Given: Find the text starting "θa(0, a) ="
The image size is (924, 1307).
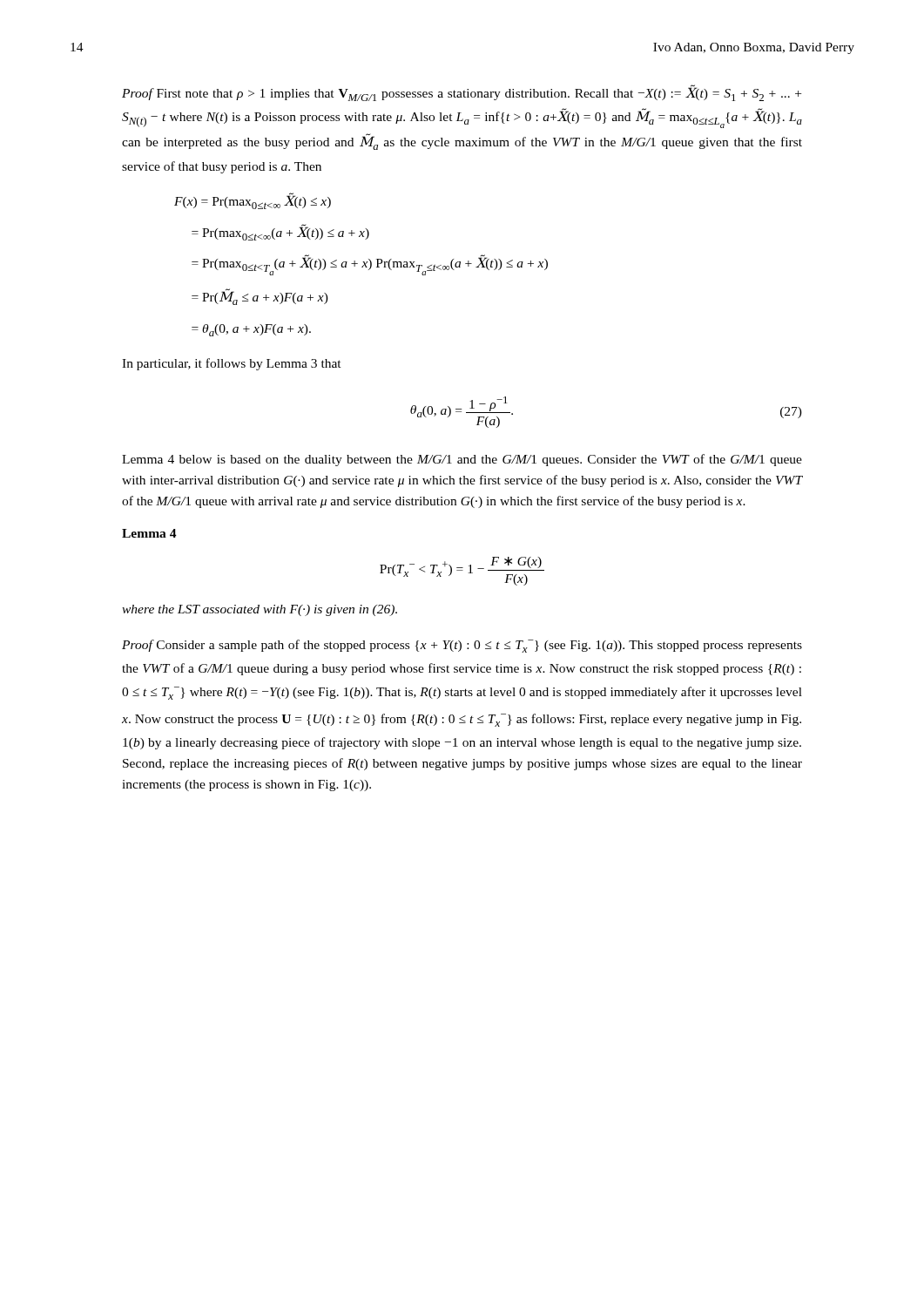Looking at the screenshot, I should click(x=488, y=413).
